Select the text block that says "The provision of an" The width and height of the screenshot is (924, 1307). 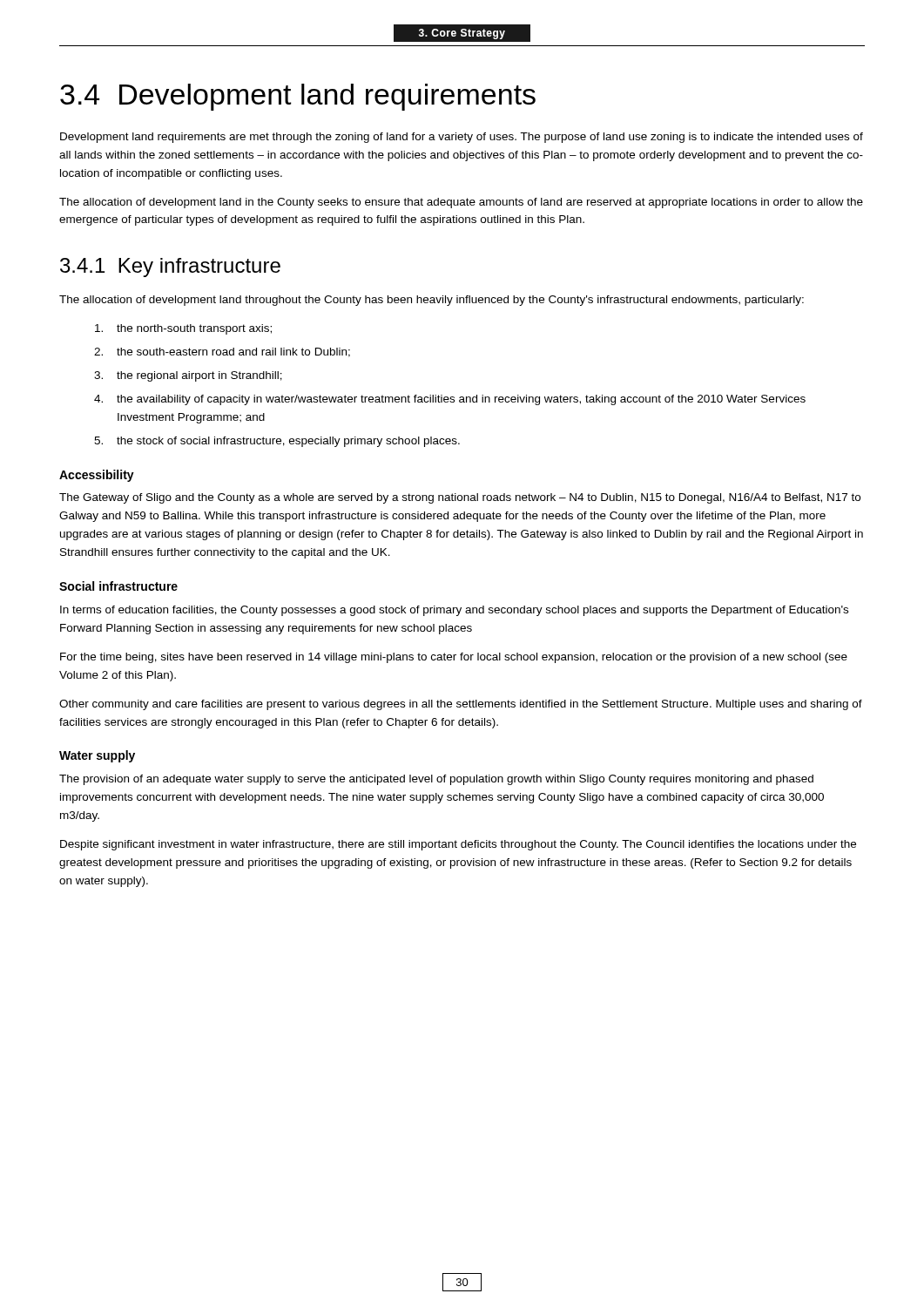point(442,797)
